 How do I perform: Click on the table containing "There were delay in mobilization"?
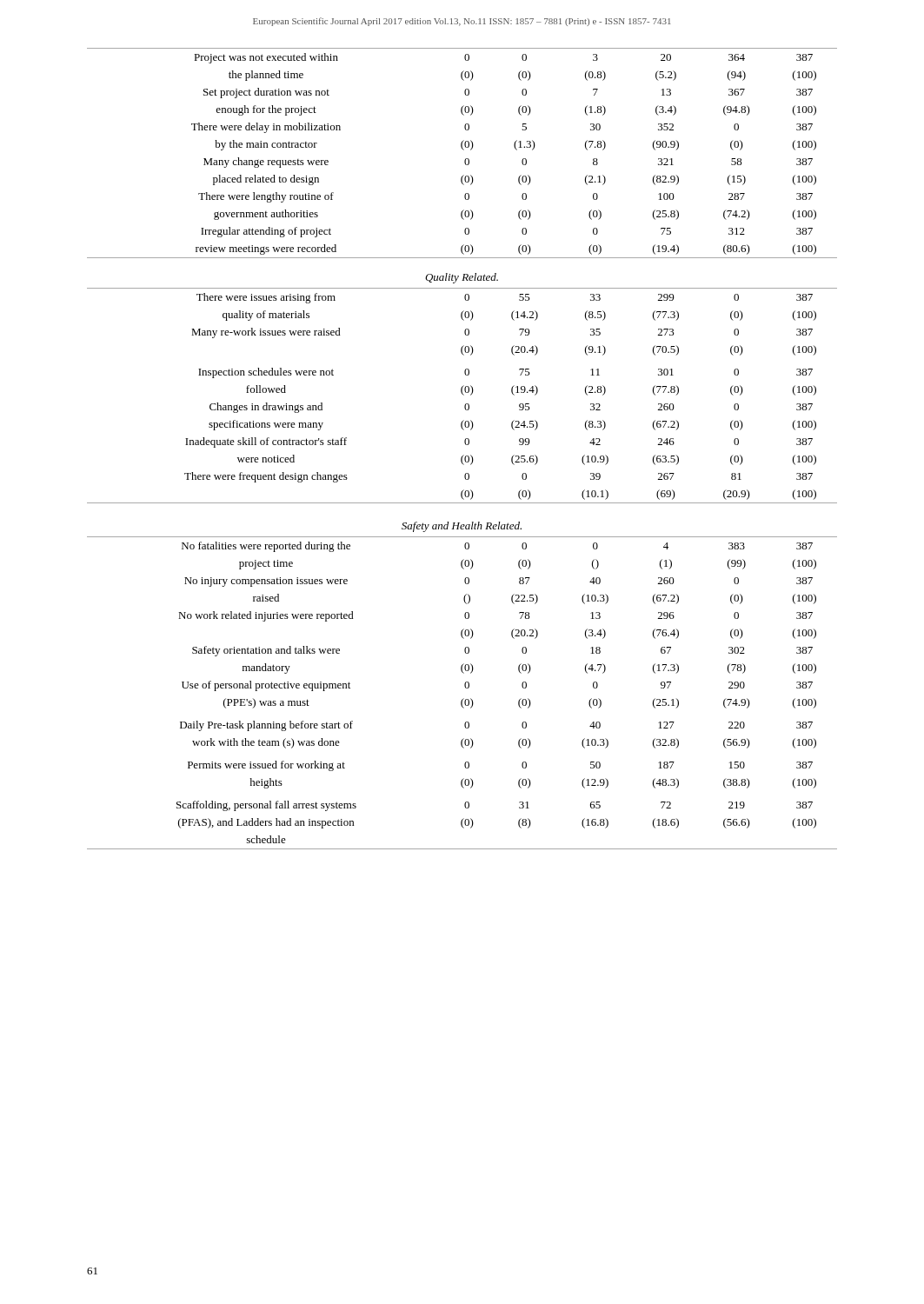[462, 449]
